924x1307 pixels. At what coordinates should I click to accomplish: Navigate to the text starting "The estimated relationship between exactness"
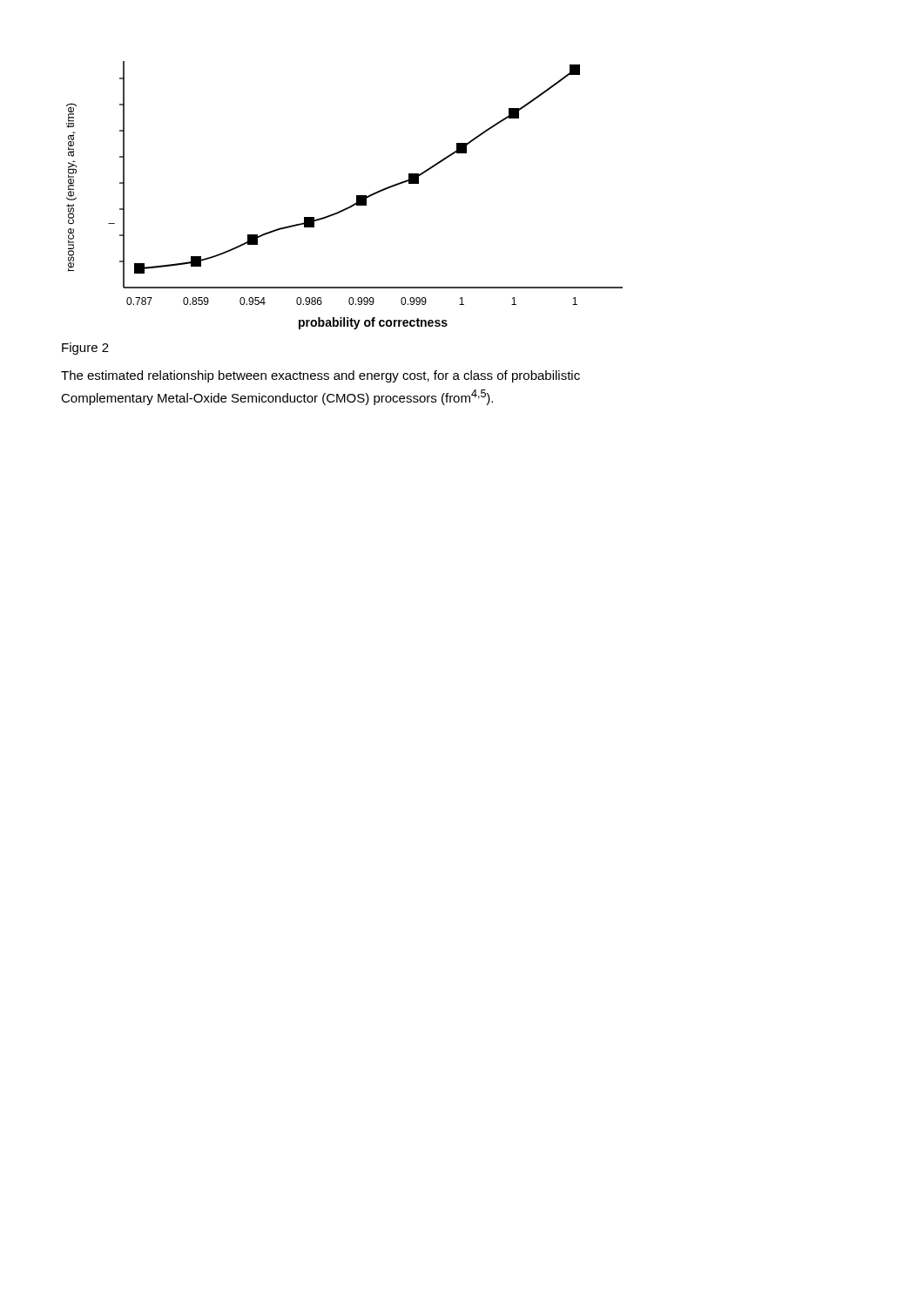(x=321, y=386)
